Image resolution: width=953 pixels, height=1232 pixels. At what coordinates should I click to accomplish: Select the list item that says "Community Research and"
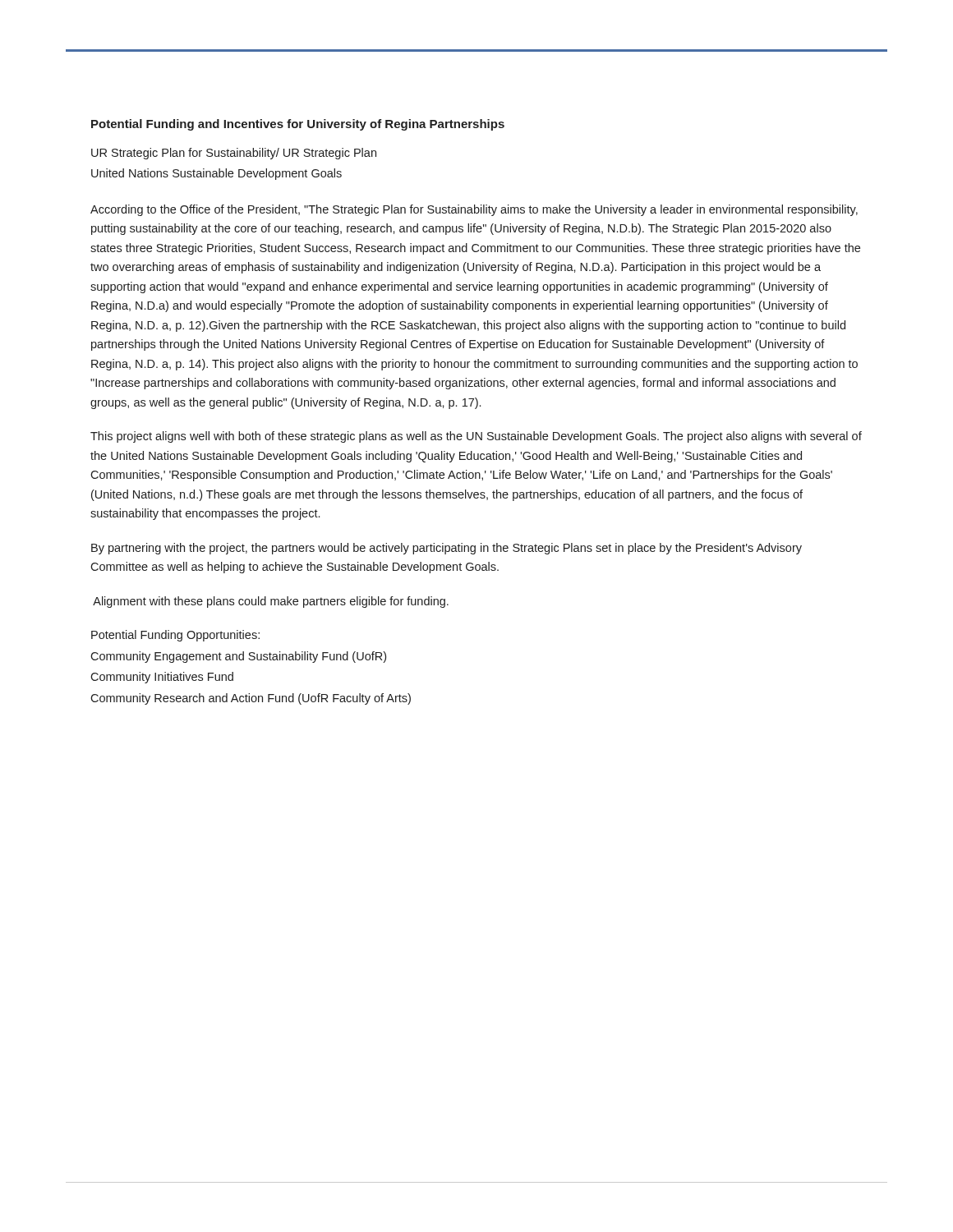251,698
